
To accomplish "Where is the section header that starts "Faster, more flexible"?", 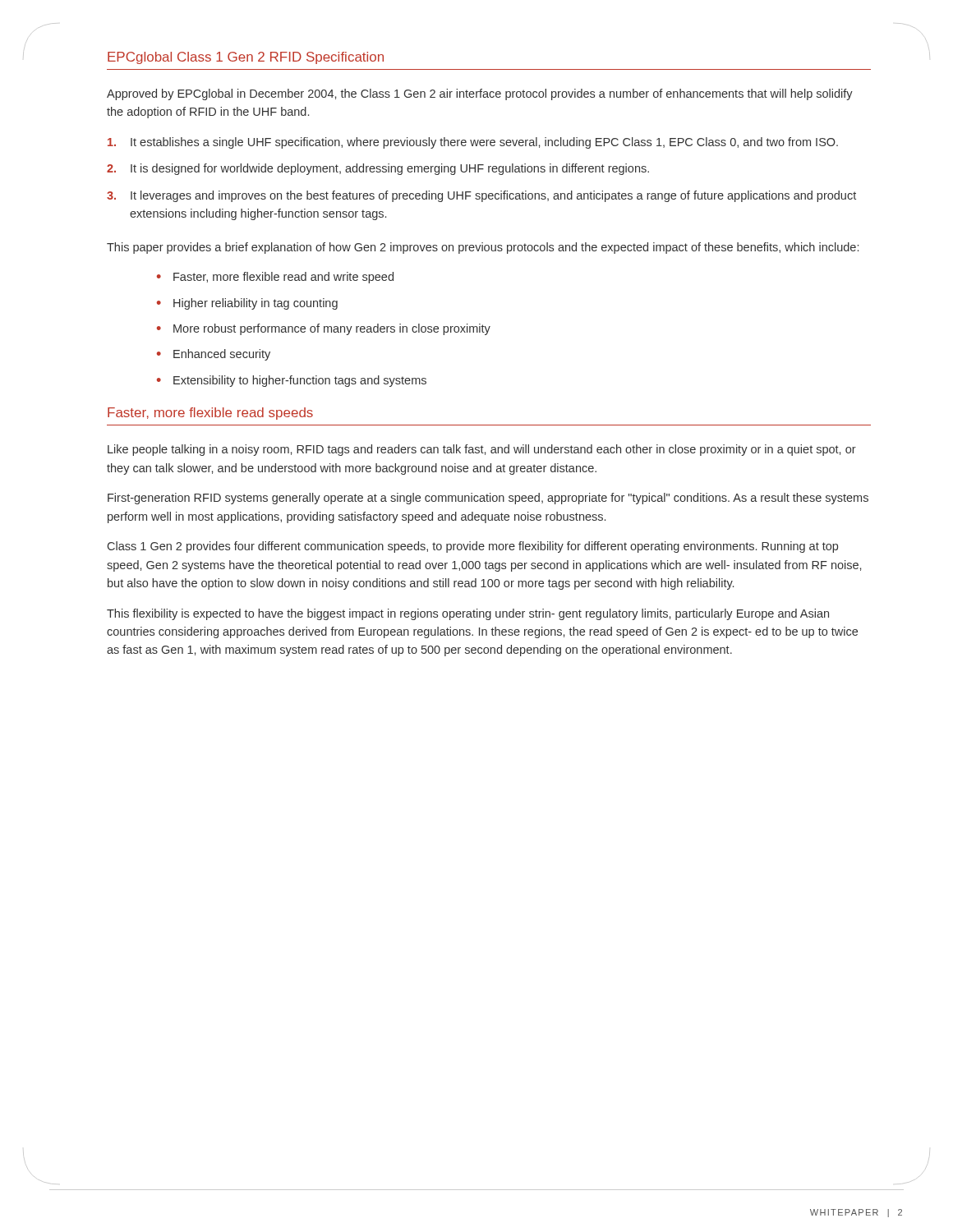I will point(489,415).
